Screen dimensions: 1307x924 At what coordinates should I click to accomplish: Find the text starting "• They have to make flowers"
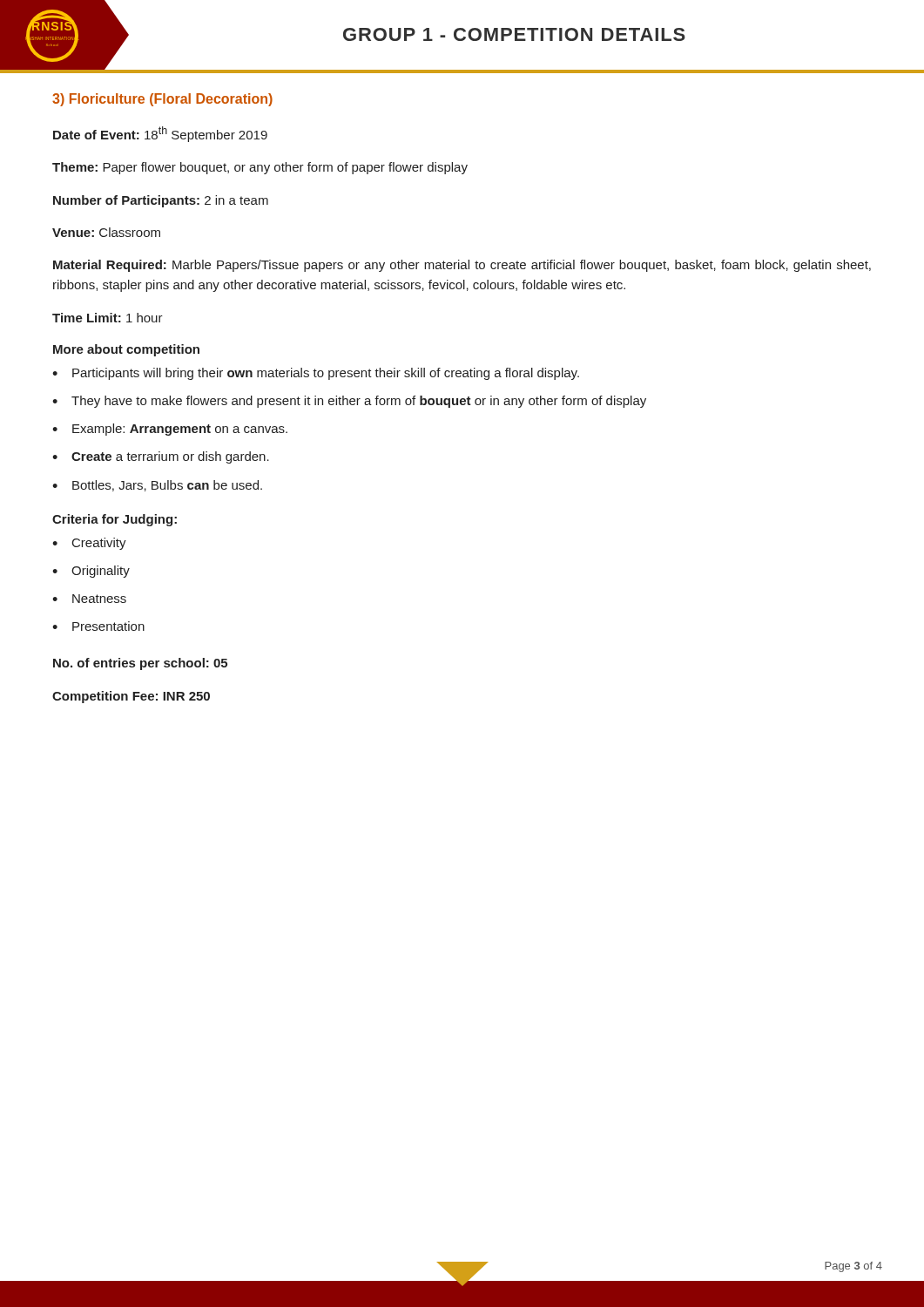tap(462, 402)
